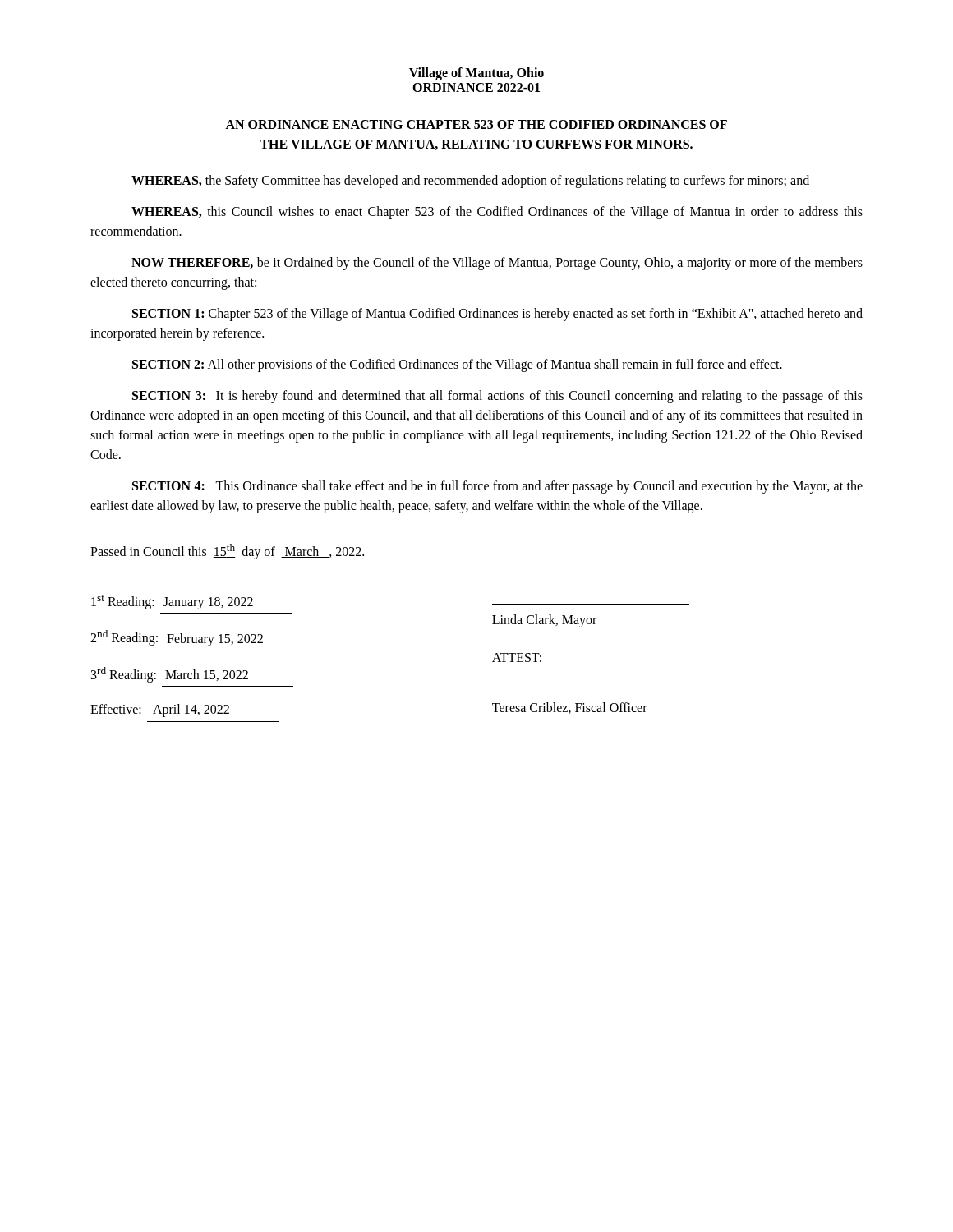This screenshot has height=1232, width=953.
Task: Locate the text block starting "WHEREAS, this Council wishes to enact"
Action: point(476,222)
